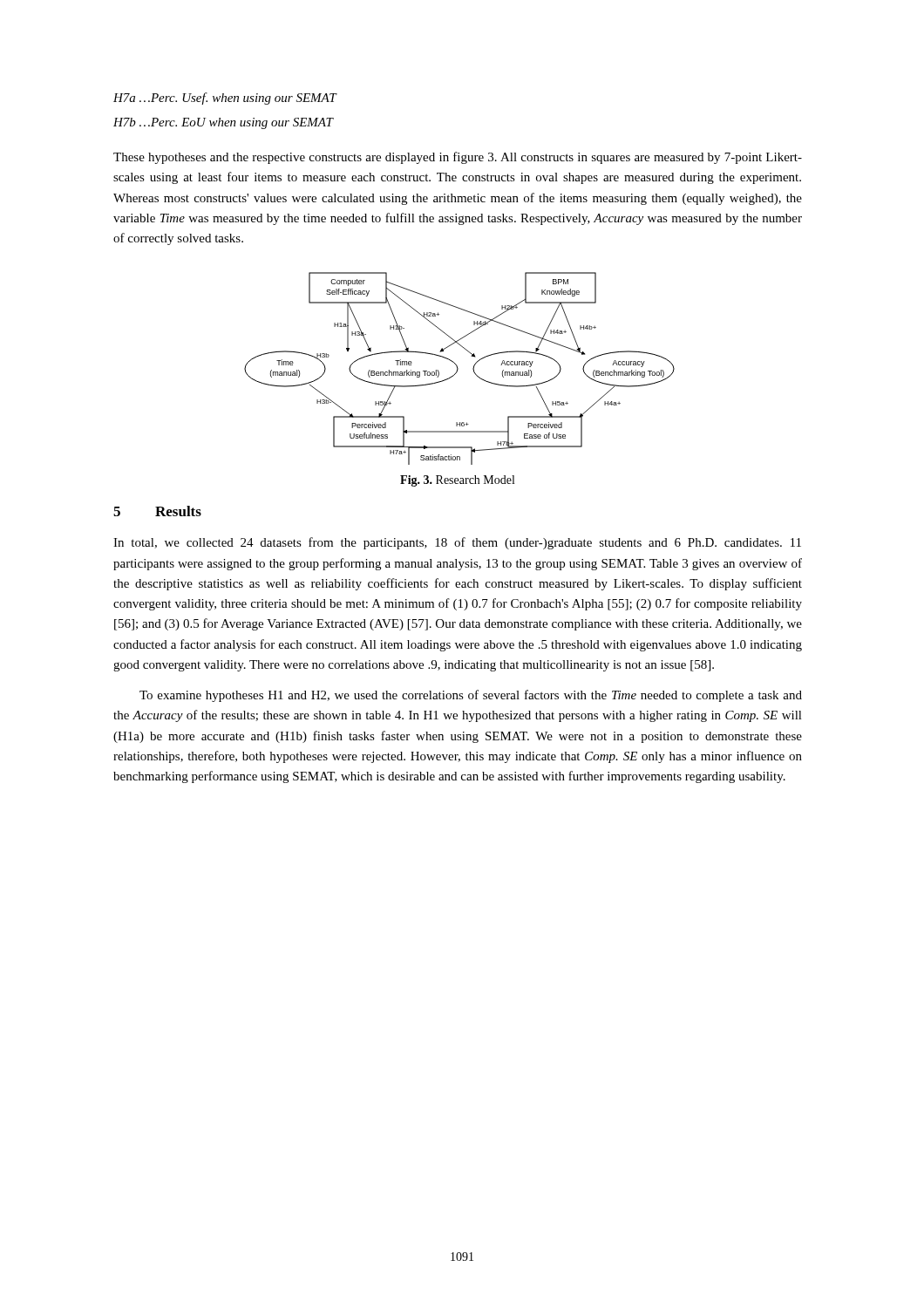Click a caption

pos(458,480)
